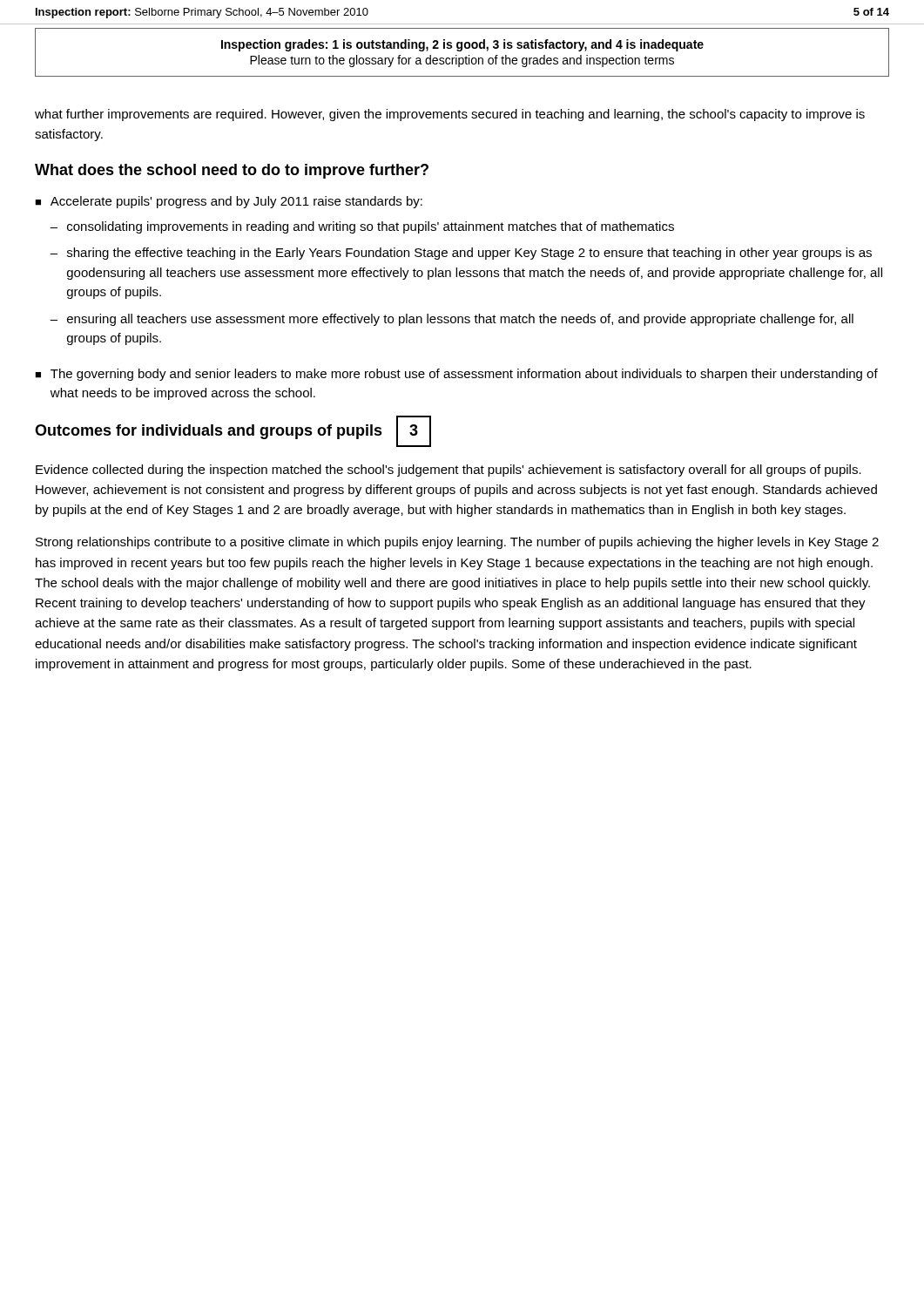Point to the block beginning "sharing the effective teaching in the"
The image size is (924, 1307).
(475, 272)
